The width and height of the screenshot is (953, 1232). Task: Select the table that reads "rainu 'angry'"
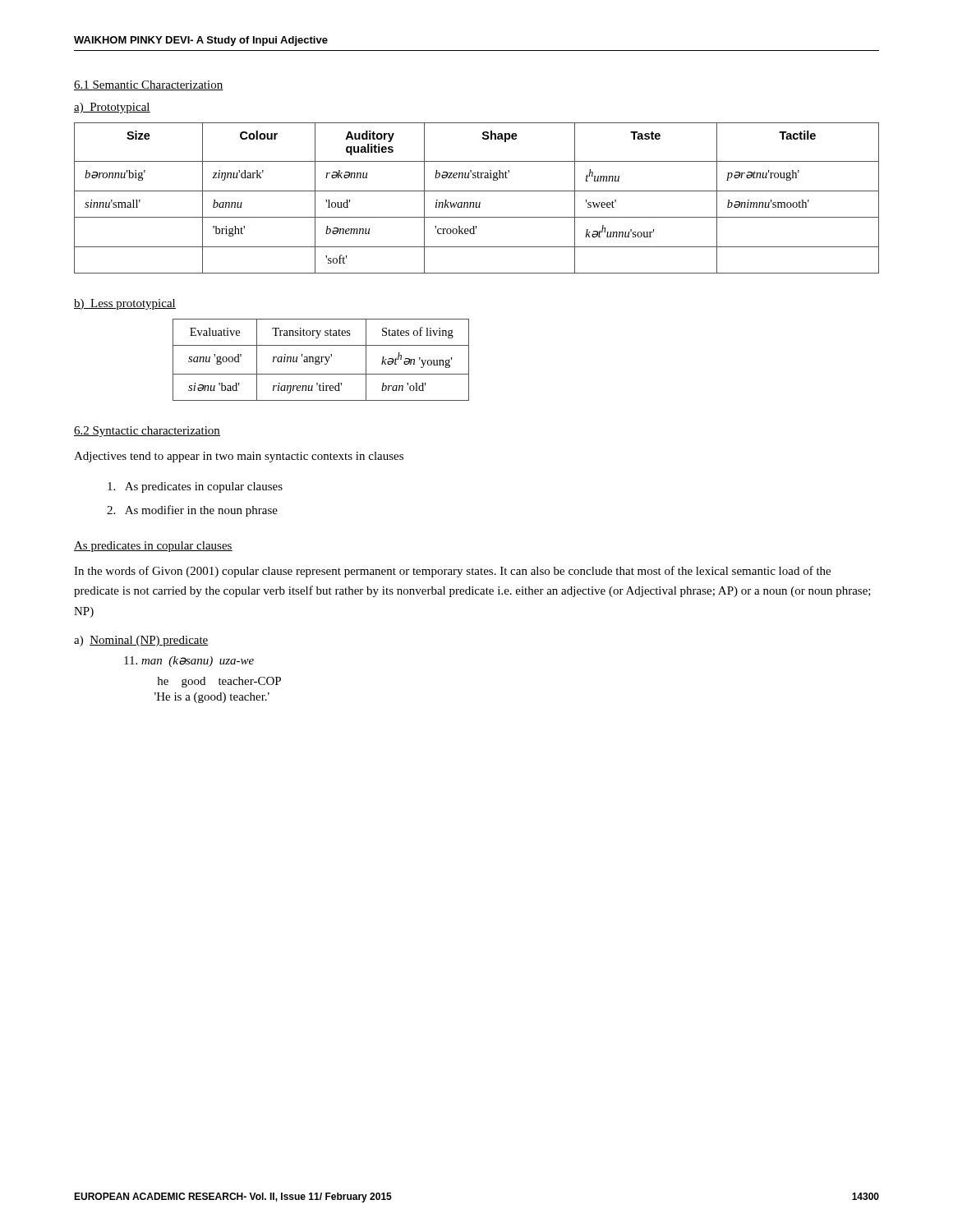point(476,360)
